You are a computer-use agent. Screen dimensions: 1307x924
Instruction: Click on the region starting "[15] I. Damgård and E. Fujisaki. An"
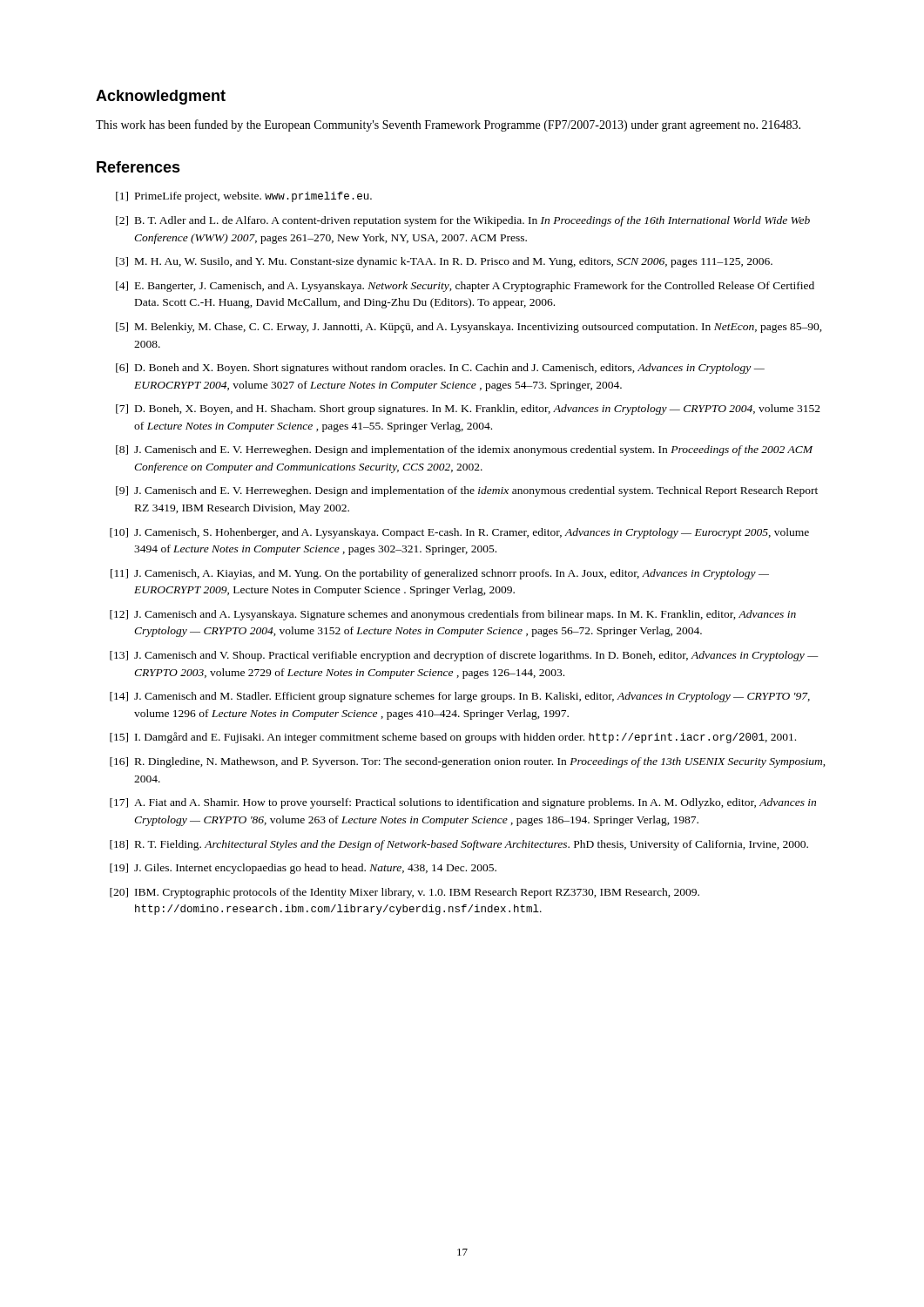462,737
